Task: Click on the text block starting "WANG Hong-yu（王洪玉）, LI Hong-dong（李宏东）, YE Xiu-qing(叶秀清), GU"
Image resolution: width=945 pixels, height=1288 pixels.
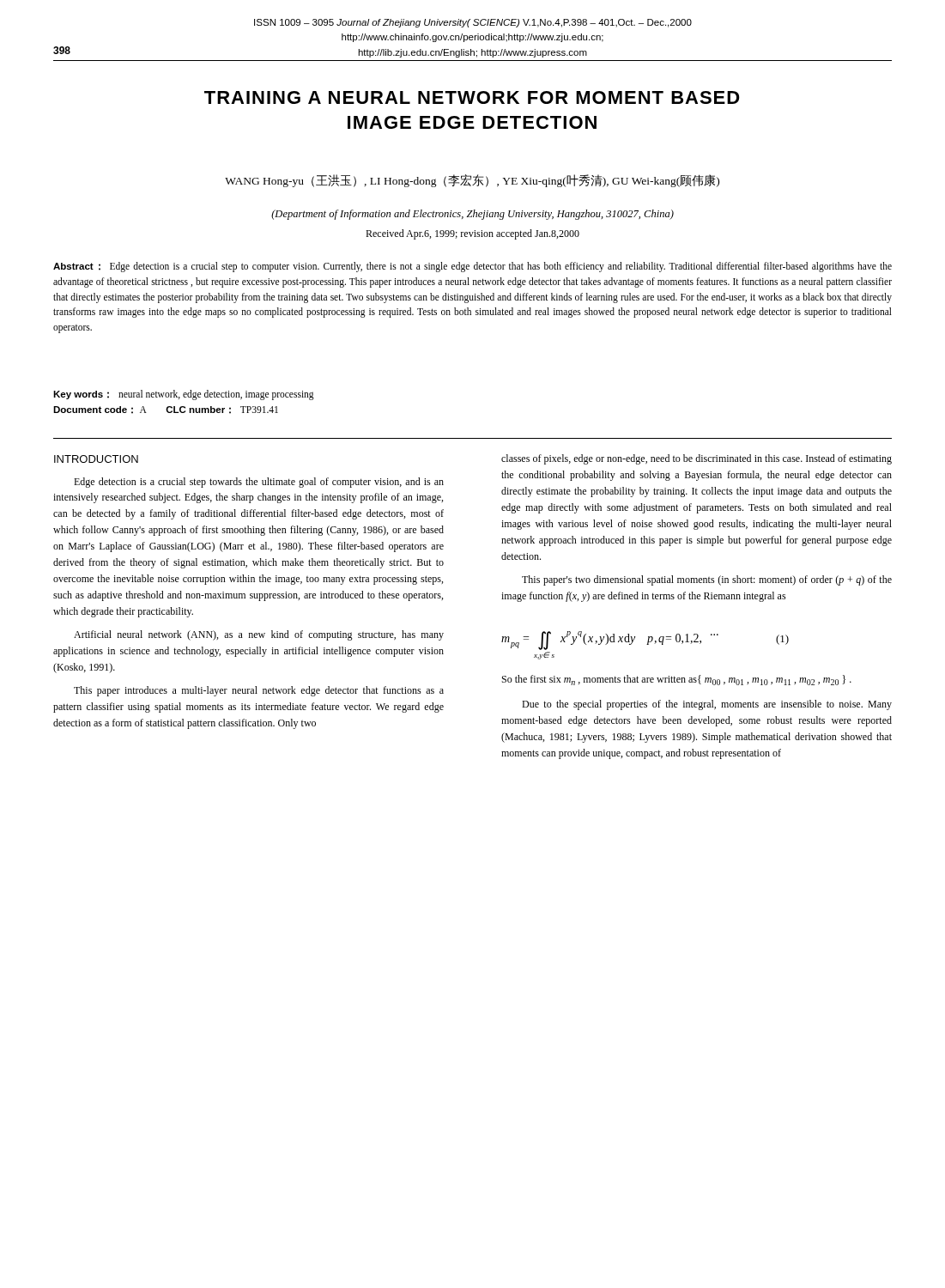Action: click(x=472, y=181)
